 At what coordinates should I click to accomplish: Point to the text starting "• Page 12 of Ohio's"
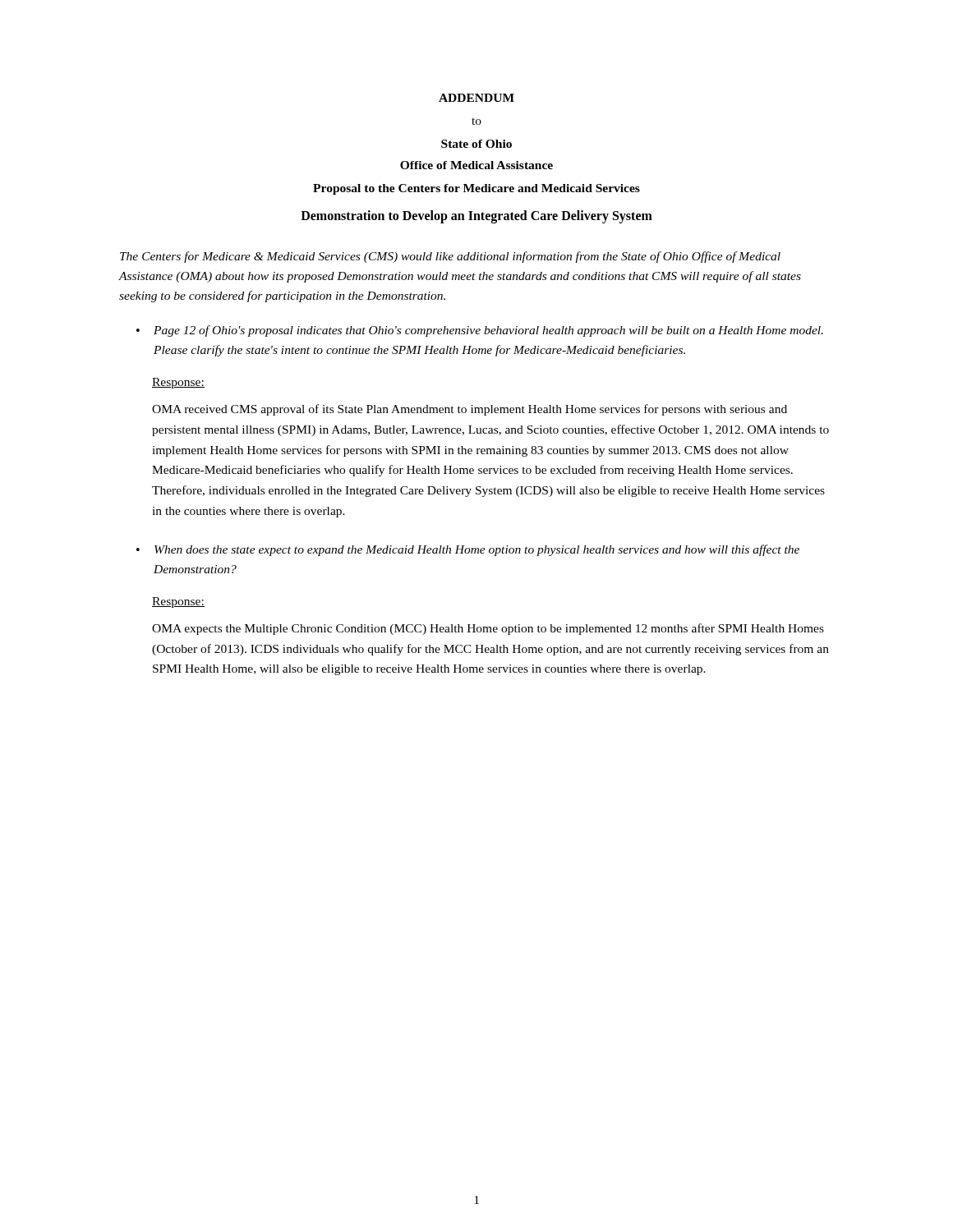click(485, 340)
